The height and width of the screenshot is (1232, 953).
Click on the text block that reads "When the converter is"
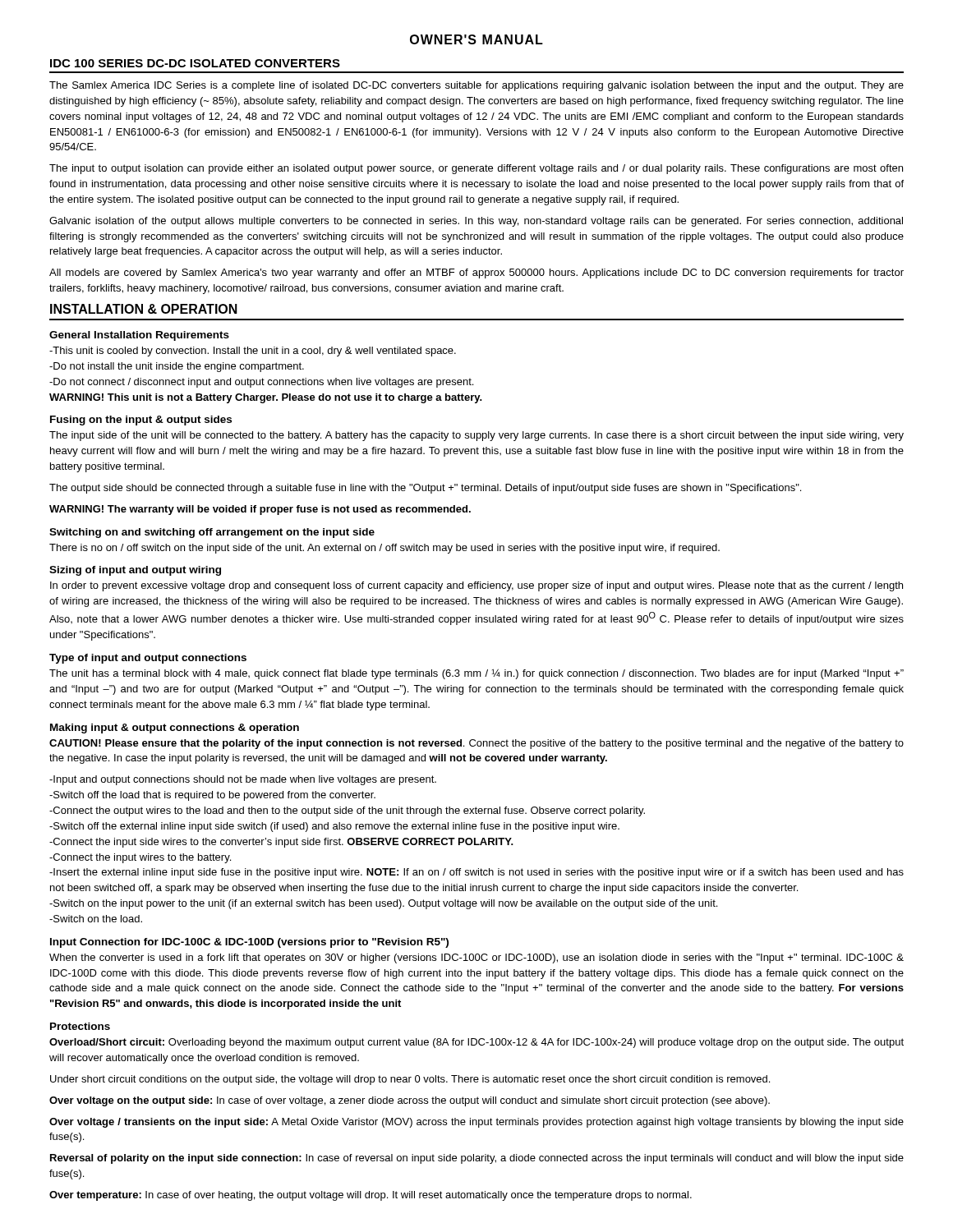click(476, 981)
